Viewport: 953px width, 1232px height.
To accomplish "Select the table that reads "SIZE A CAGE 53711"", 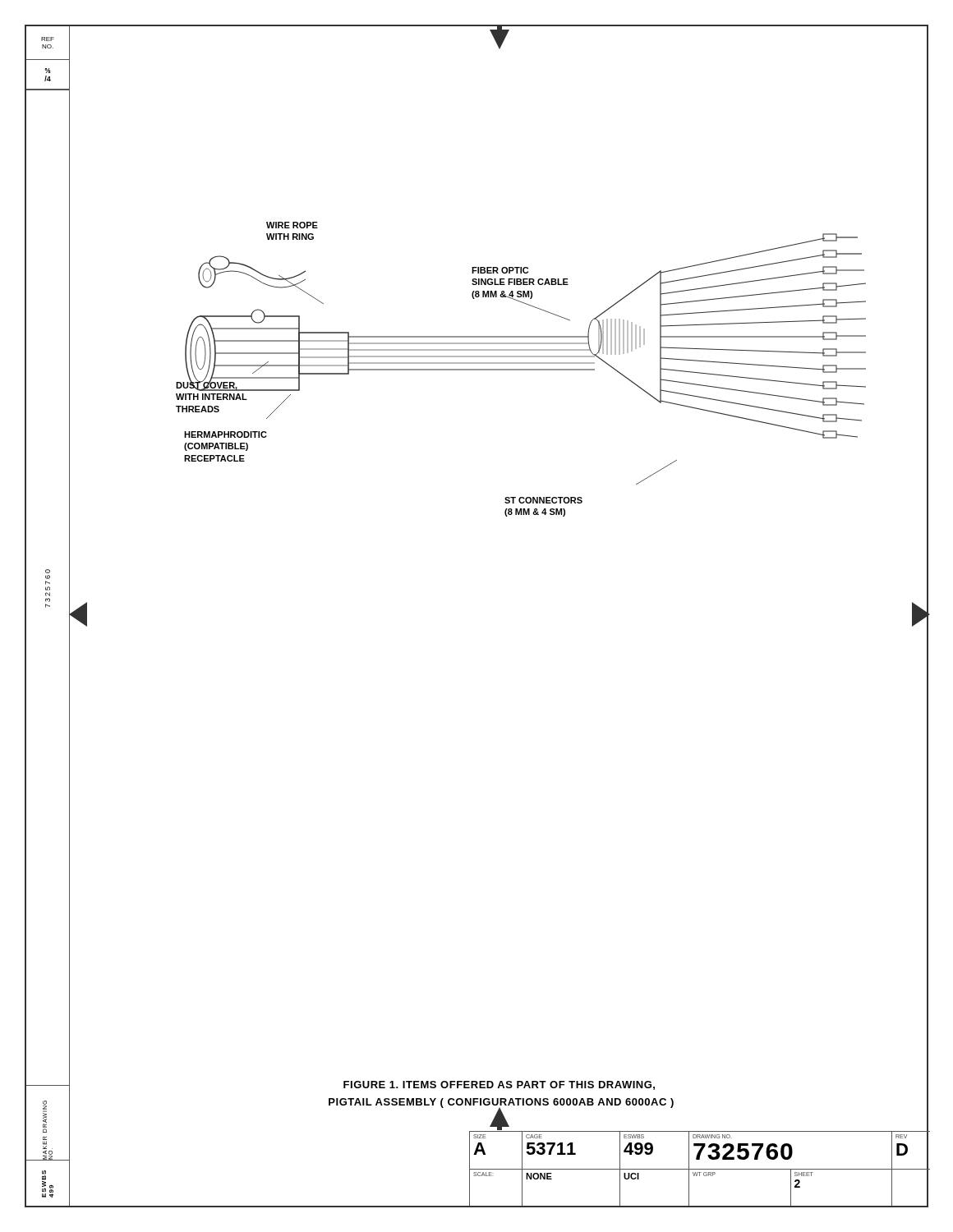I will (700, 1168).
